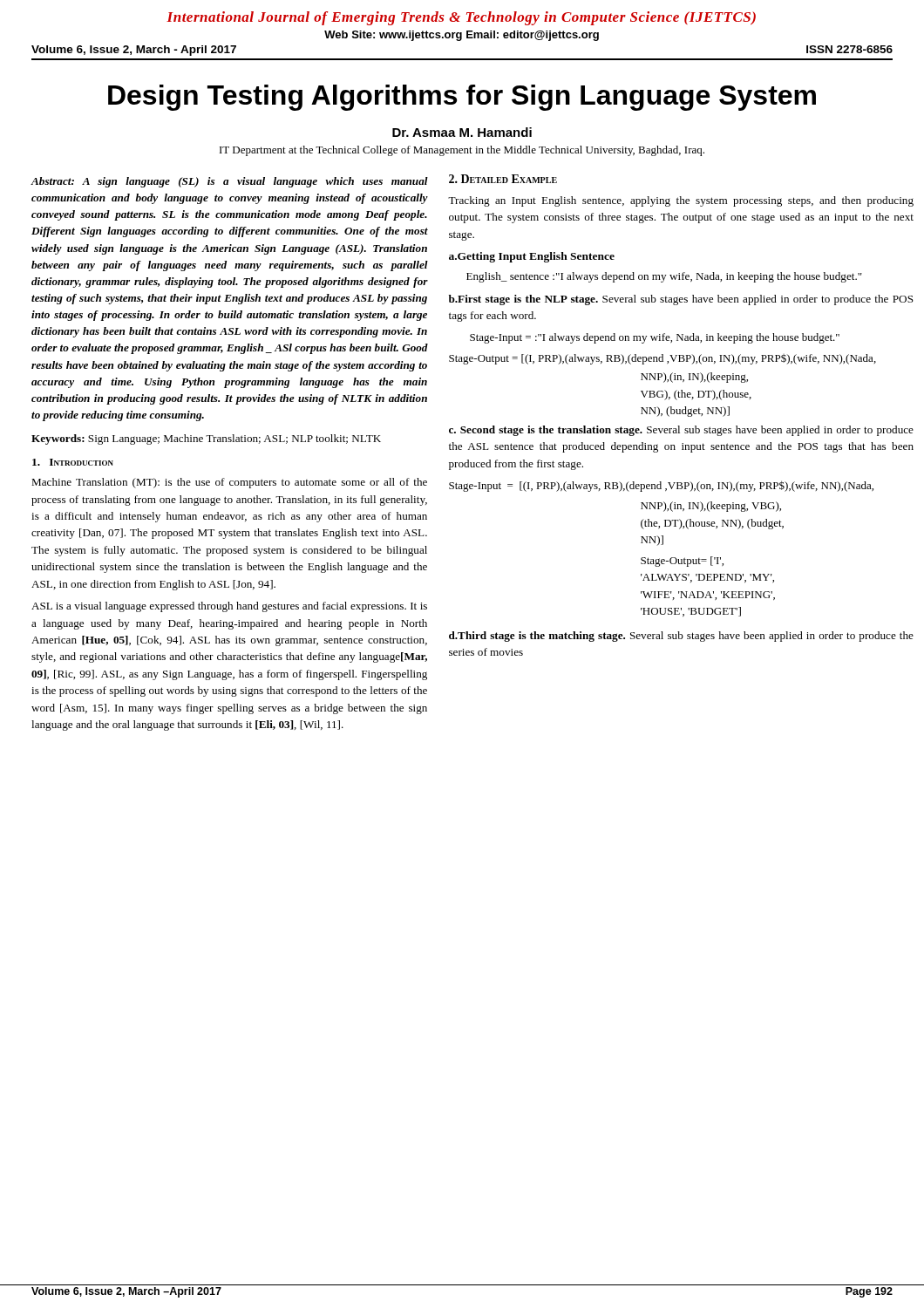Where does it say "1. Introduction"?
The height and width of the screenshot is (1308, 924).
(x=72, y=462)
